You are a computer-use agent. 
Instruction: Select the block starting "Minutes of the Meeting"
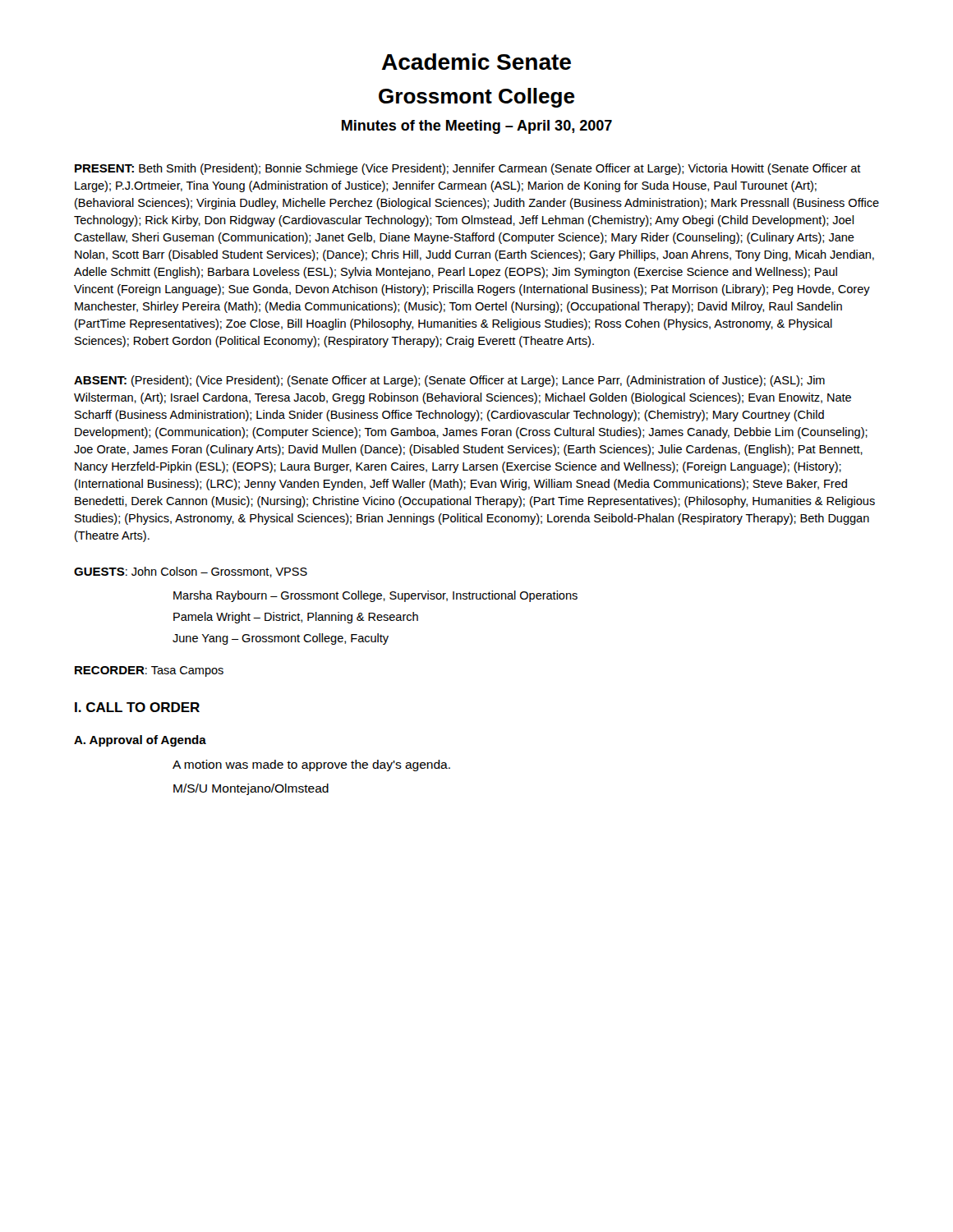[x=476, y=126]
